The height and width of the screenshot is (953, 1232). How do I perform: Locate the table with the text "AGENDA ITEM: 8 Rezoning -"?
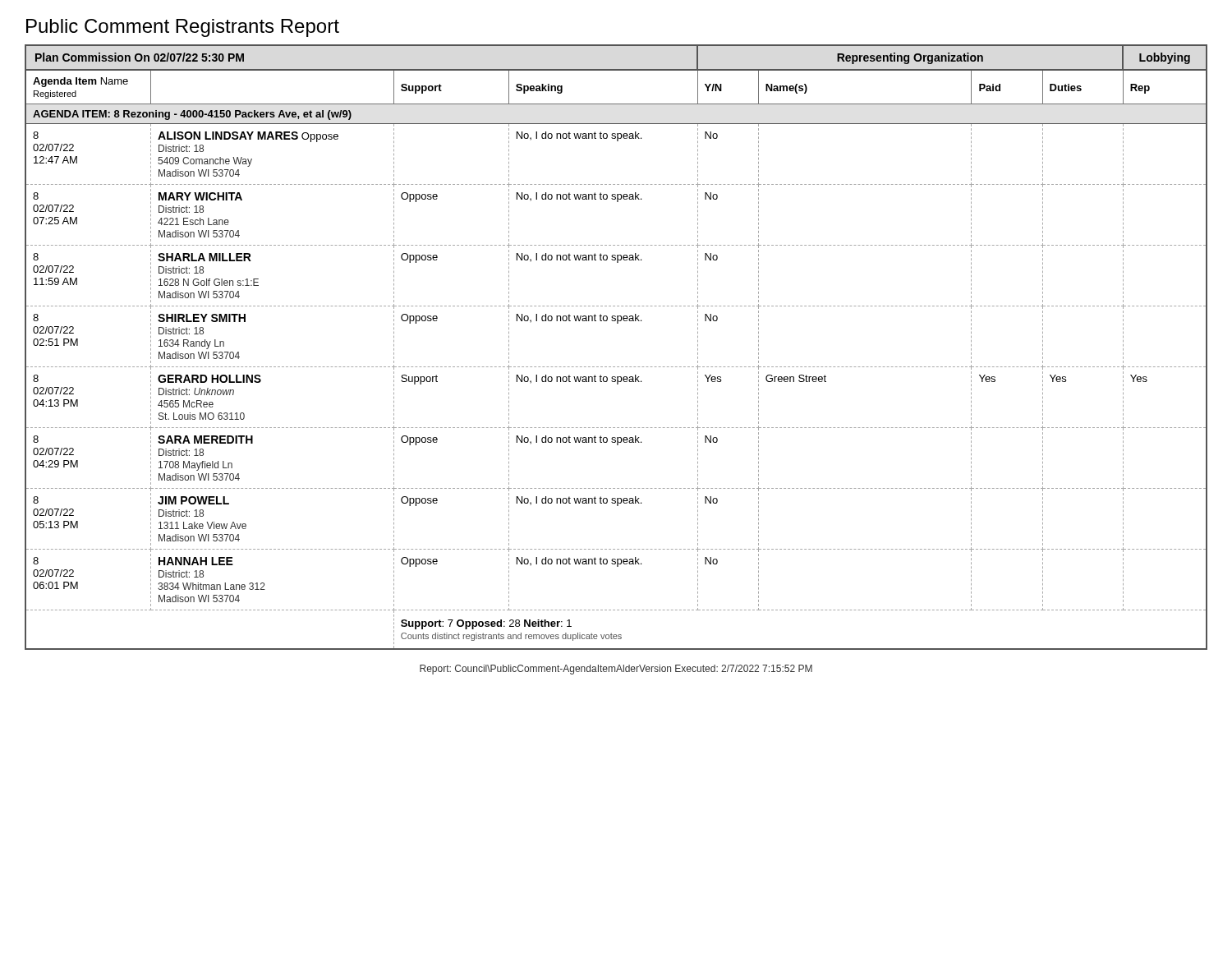[x=616, y=347]
